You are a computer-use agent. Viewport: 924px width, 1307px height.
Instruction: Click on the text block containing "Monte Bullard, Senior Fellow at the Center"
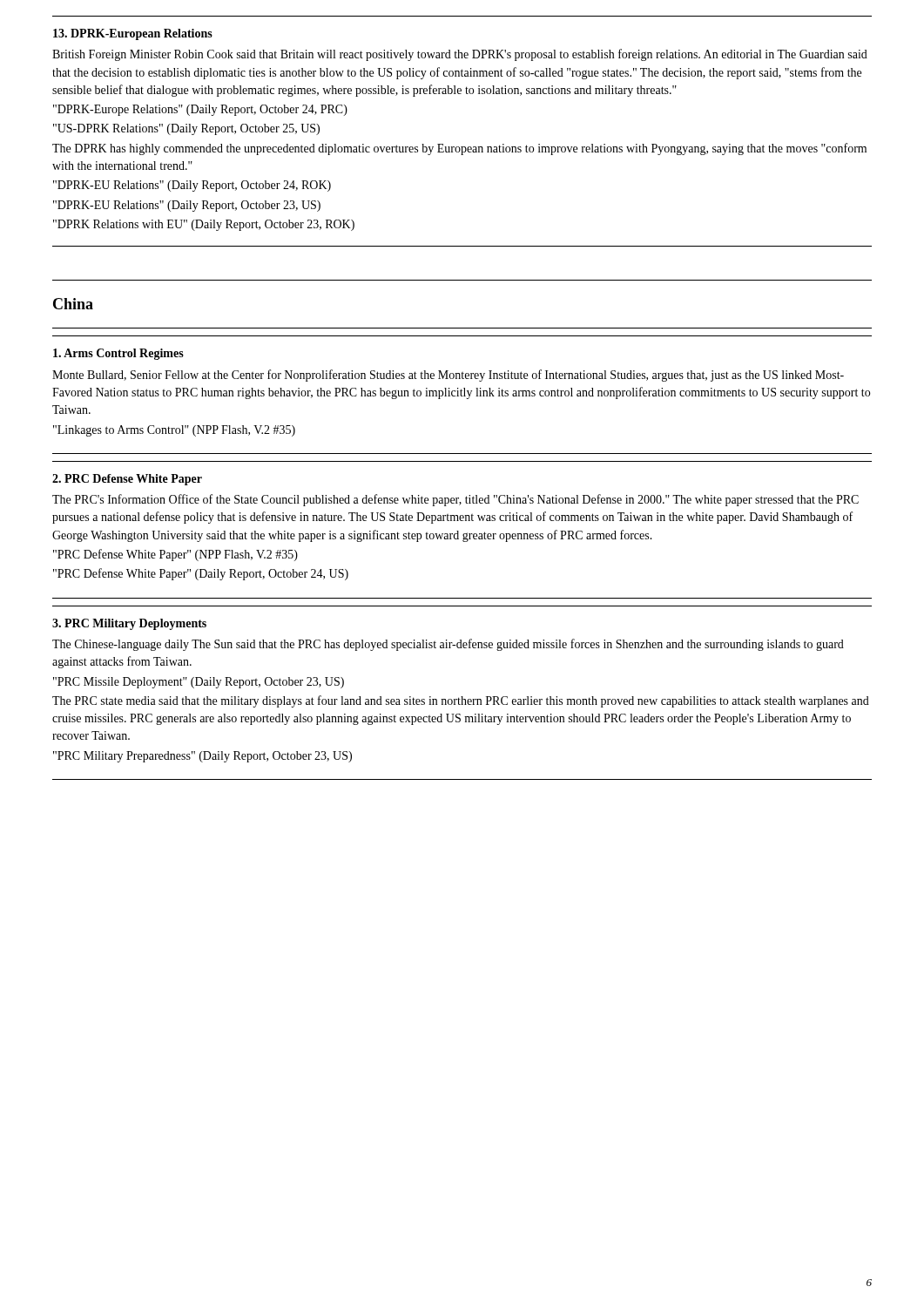pyautogui.click(x=462, y=403)
